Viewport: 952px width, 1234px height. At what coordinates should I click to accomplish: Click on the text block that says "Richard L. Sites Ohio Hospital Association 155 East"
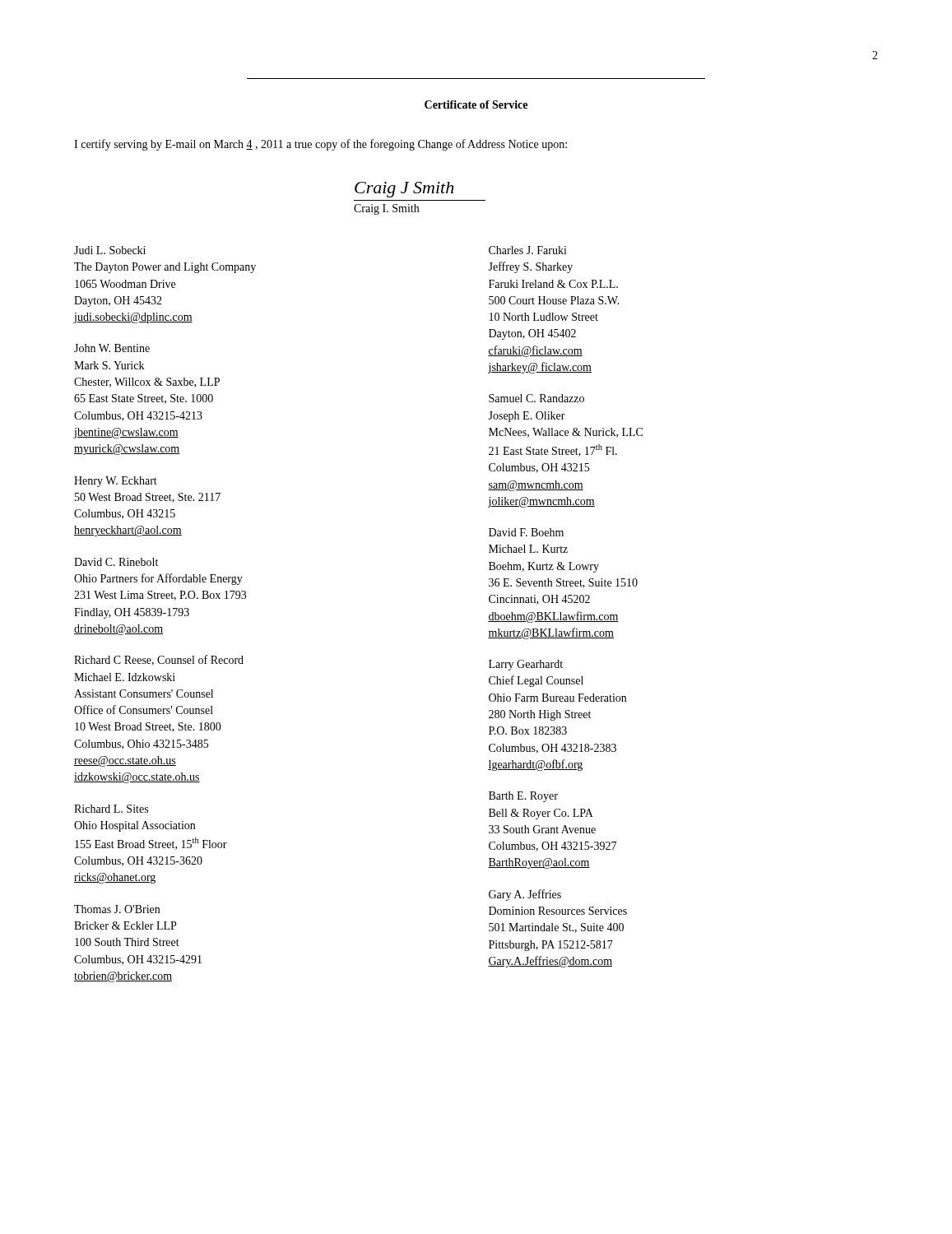coord(111,809)
